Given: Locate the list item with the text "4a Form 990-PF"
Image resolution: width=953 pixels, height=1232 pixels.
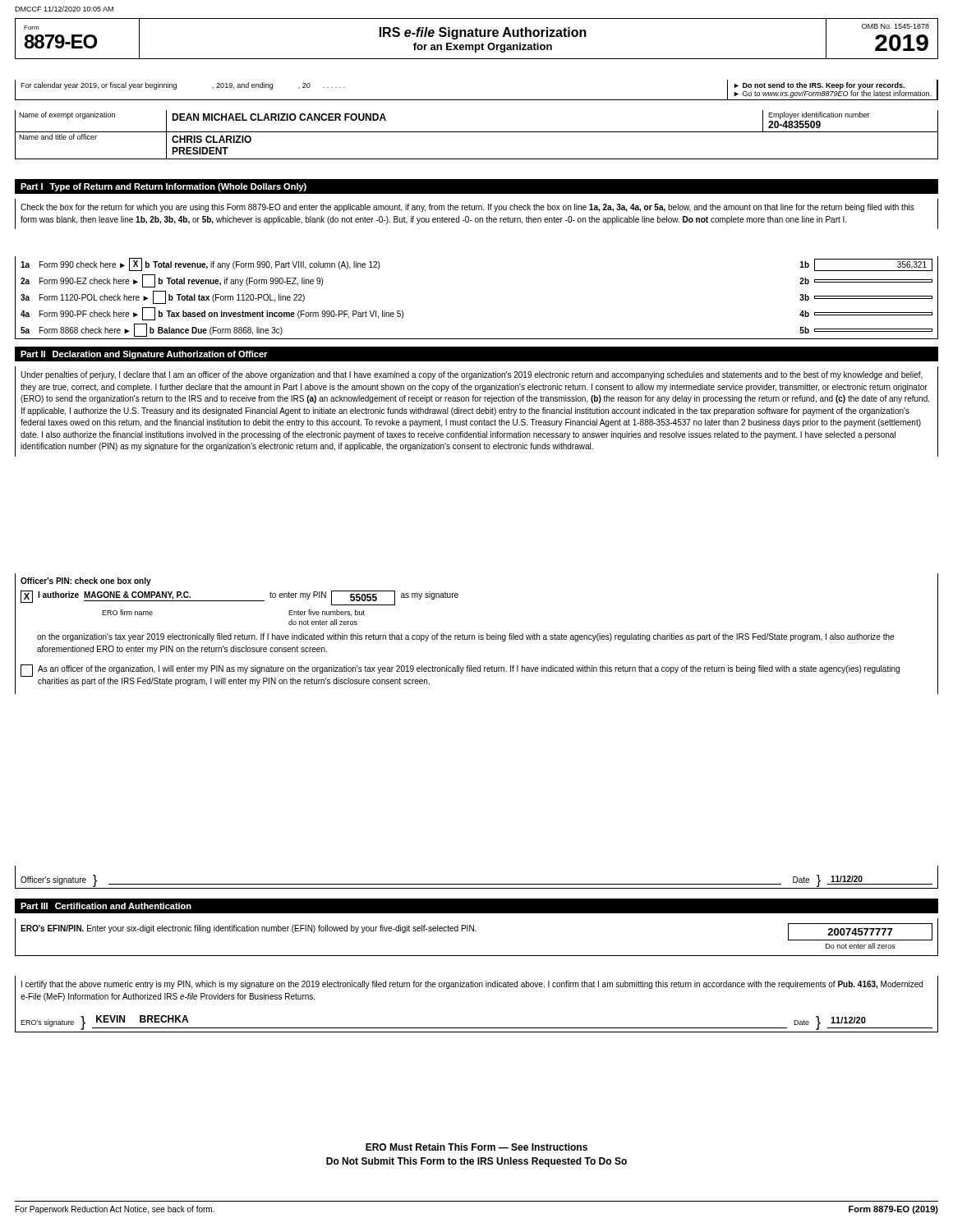Looking at the screenshot, I should [x=229, y=313].
